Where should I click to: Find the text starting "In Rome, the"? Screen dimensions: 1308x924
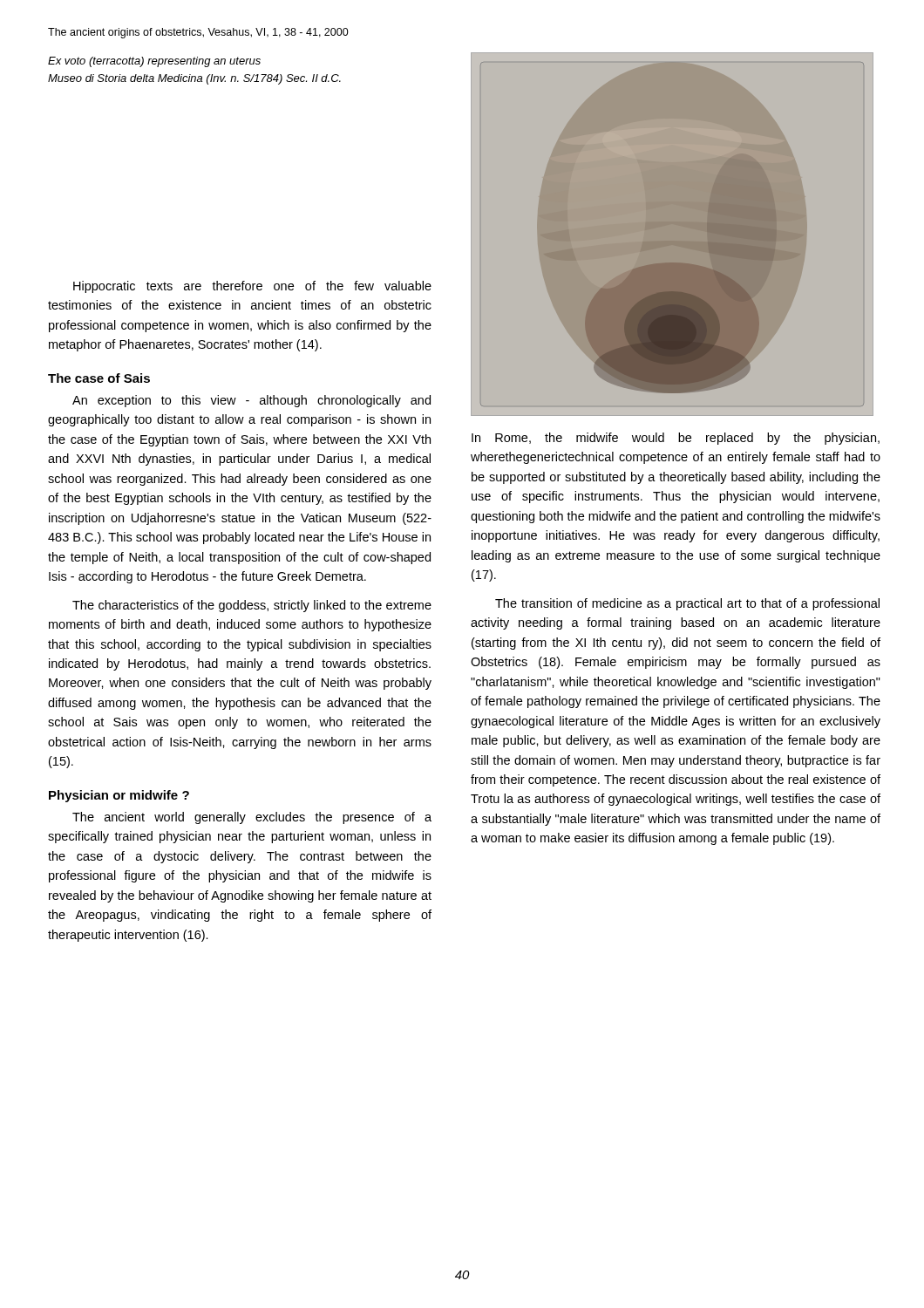tap(676, 507)
